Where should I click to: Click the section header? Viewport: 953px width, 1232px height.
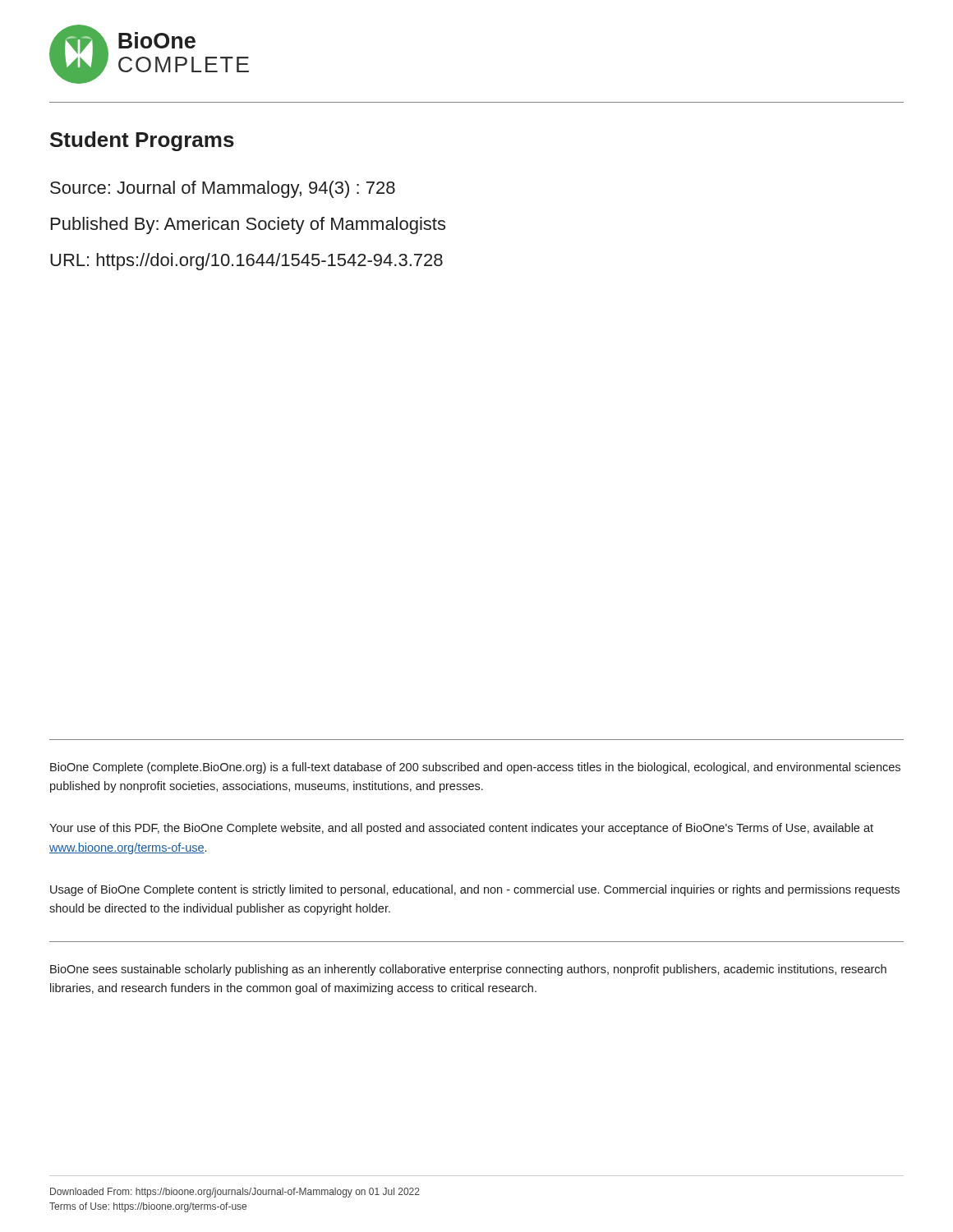coord(142,140)
